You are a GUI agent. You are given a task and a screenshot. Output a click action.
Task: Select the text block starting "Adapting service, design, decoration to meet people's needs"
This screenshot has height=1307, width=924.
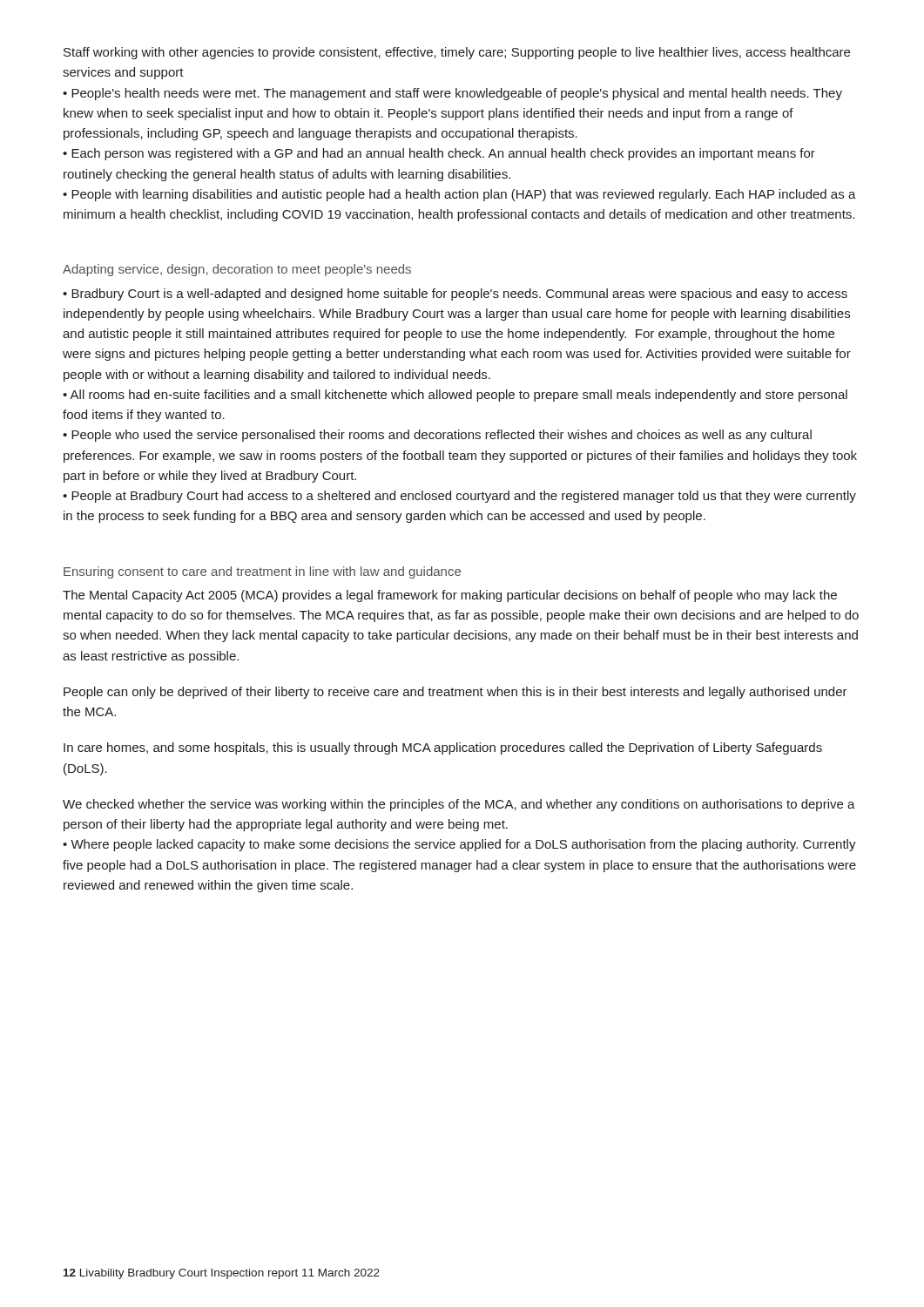pos(237,269)
